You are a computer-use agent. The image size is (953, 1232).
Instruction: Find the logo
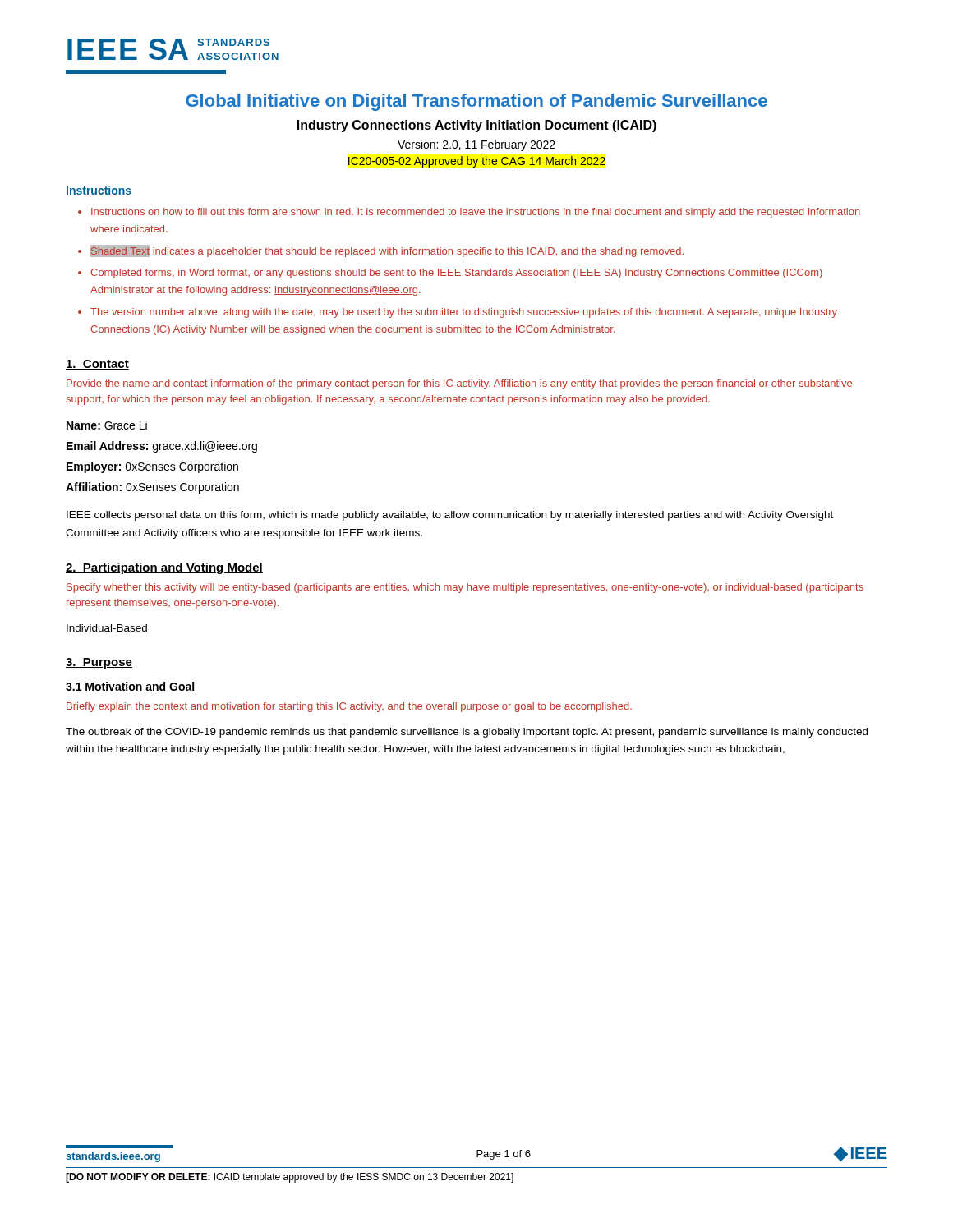[476, 53]
